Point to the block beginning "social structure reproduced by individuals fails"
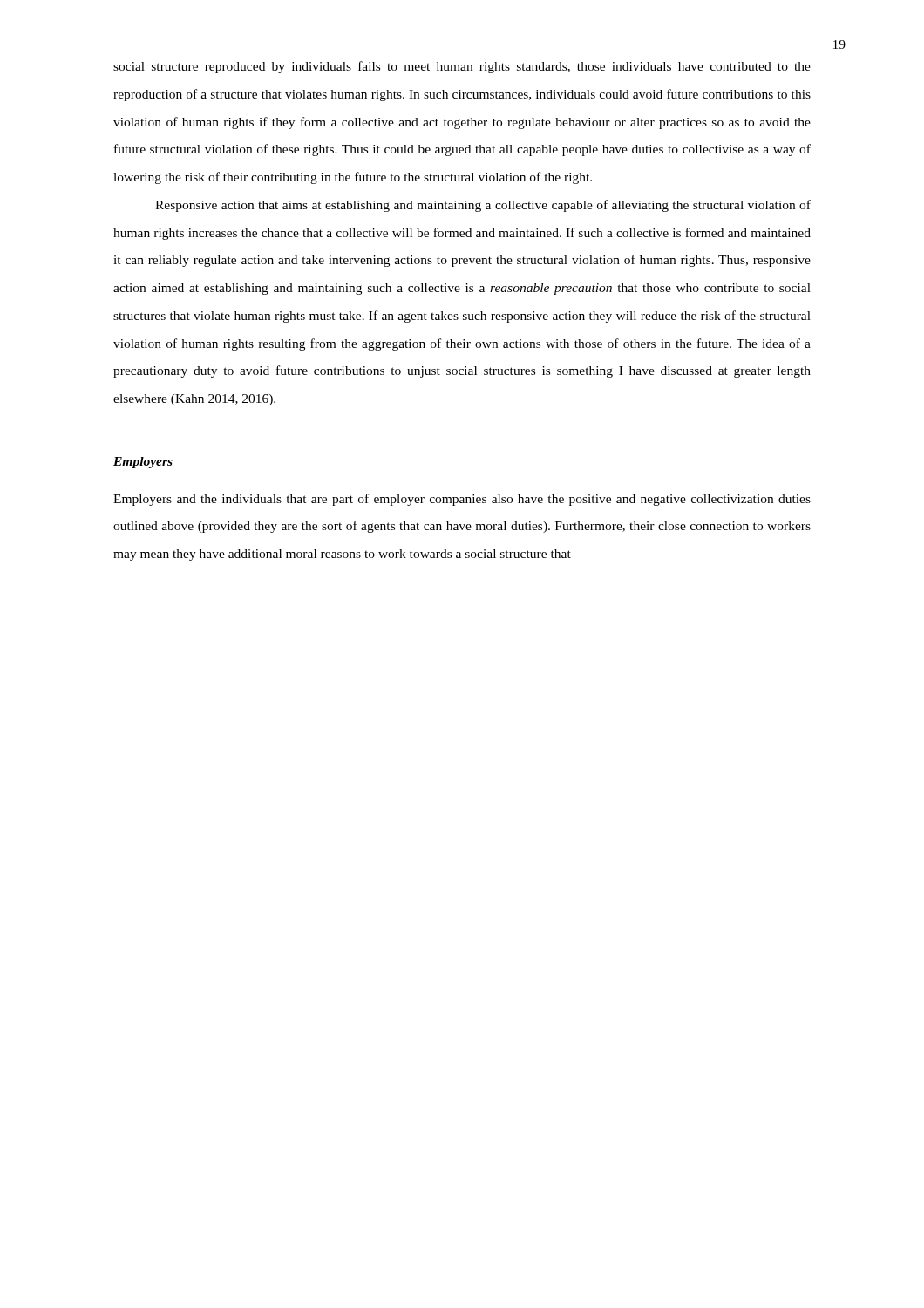The image size is (924, 1308). tap(462, 122)
